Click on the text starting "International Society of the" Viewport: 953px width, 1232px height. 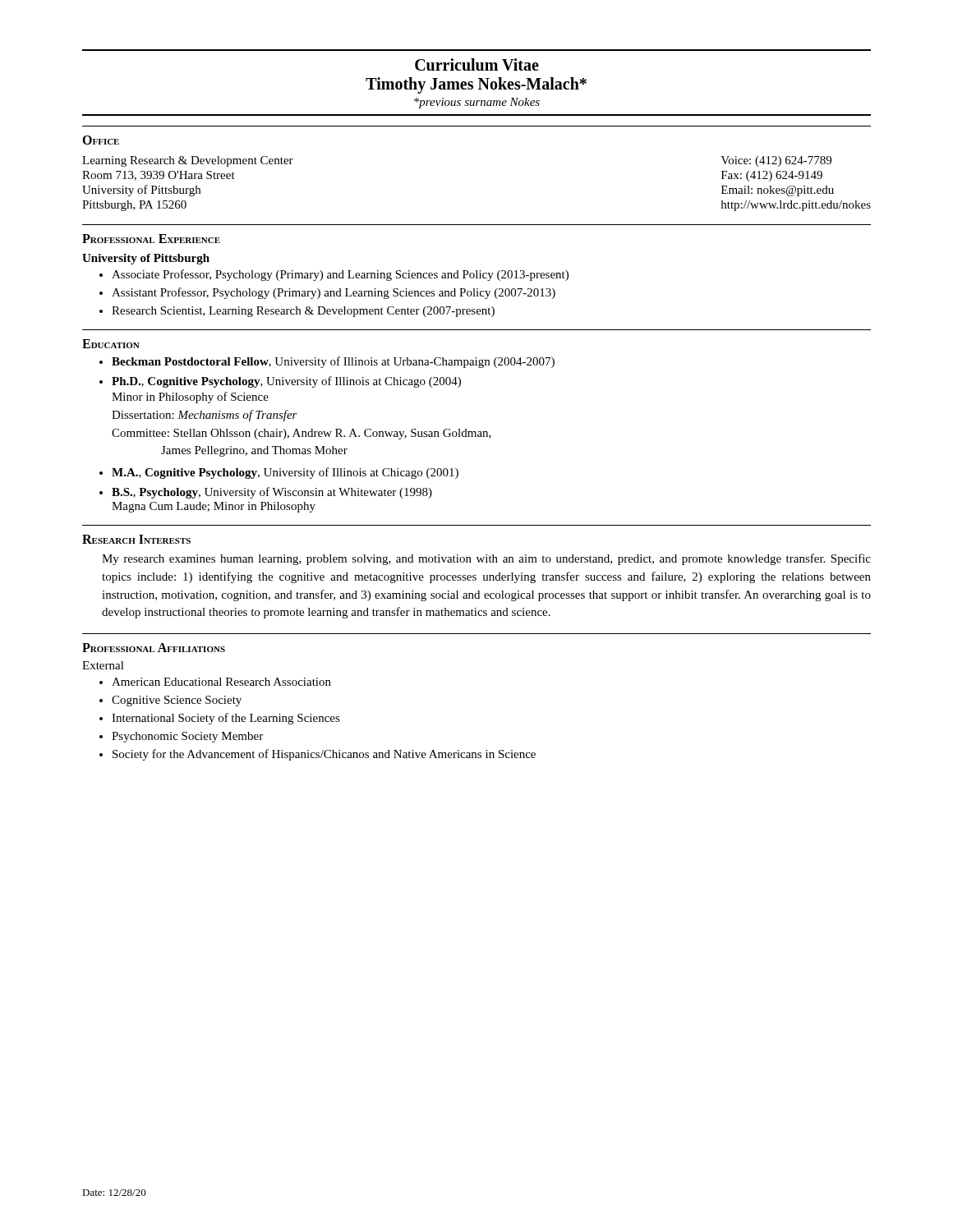[226, 718]
